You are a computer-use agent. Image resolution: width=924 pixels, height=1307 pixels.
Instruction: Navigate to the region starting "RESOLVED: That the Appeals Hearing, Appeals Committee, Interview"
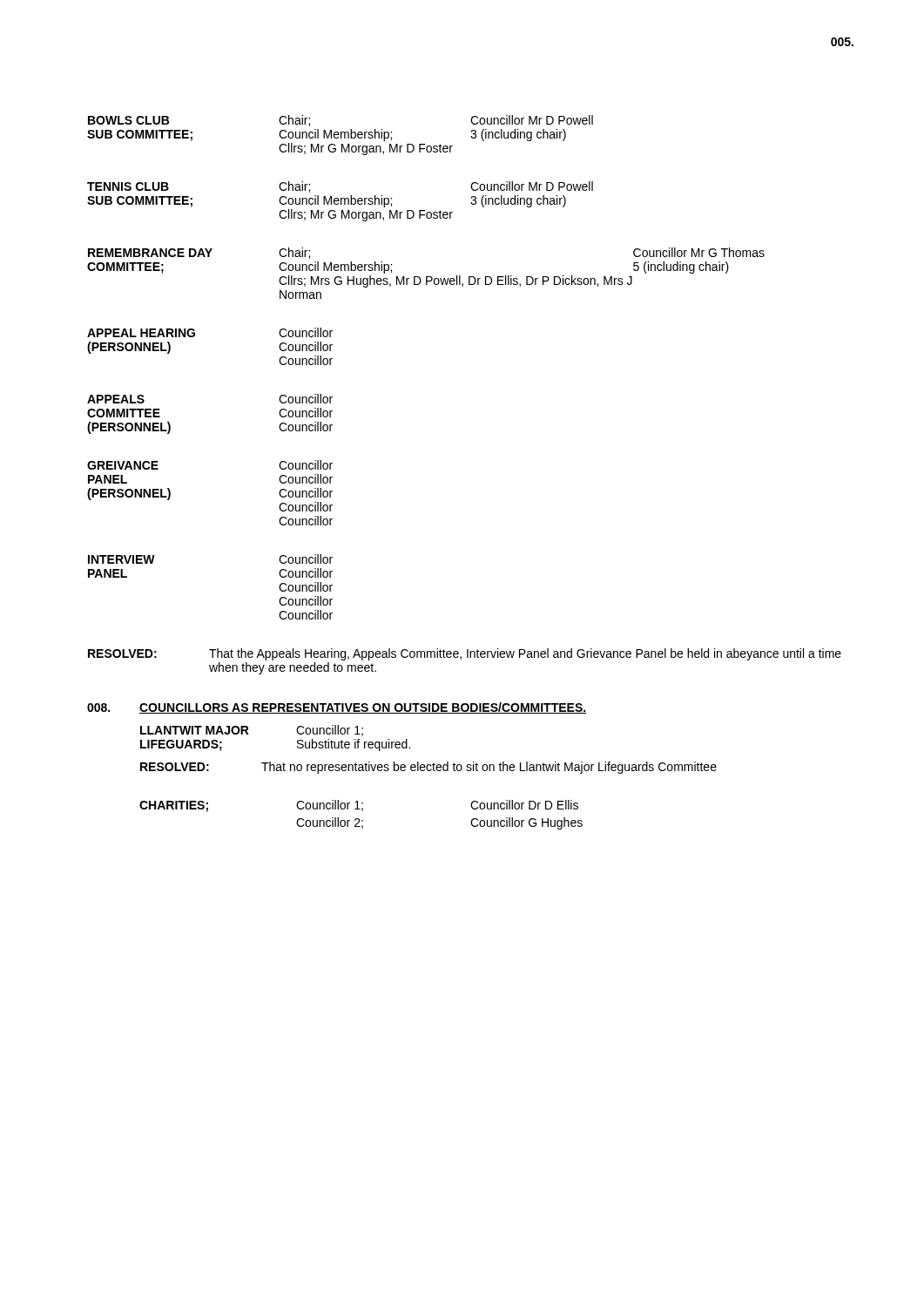[x=471, y=660]
